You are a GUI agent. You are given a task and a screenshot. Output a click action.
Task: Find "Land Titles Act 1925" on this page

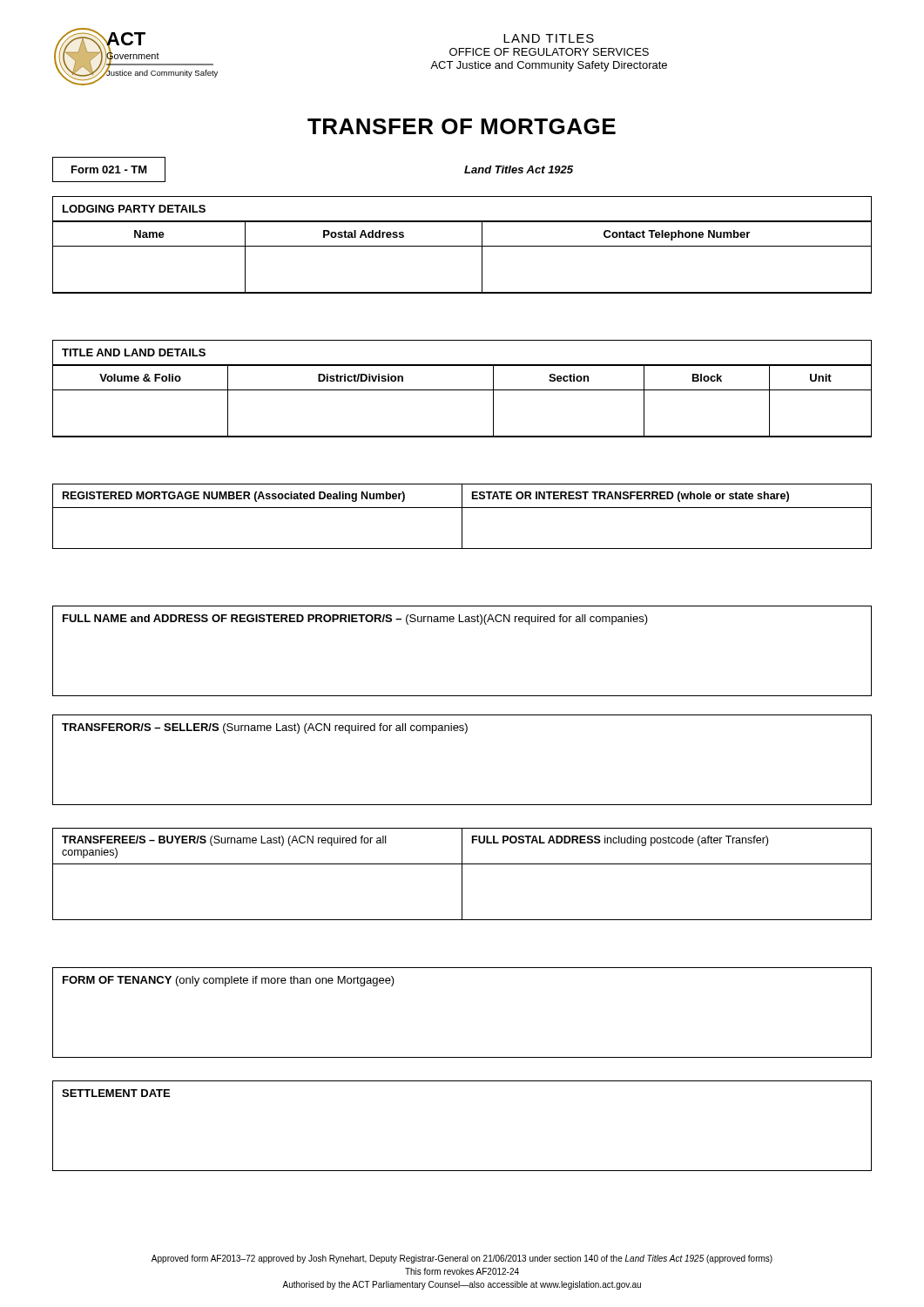519,170
